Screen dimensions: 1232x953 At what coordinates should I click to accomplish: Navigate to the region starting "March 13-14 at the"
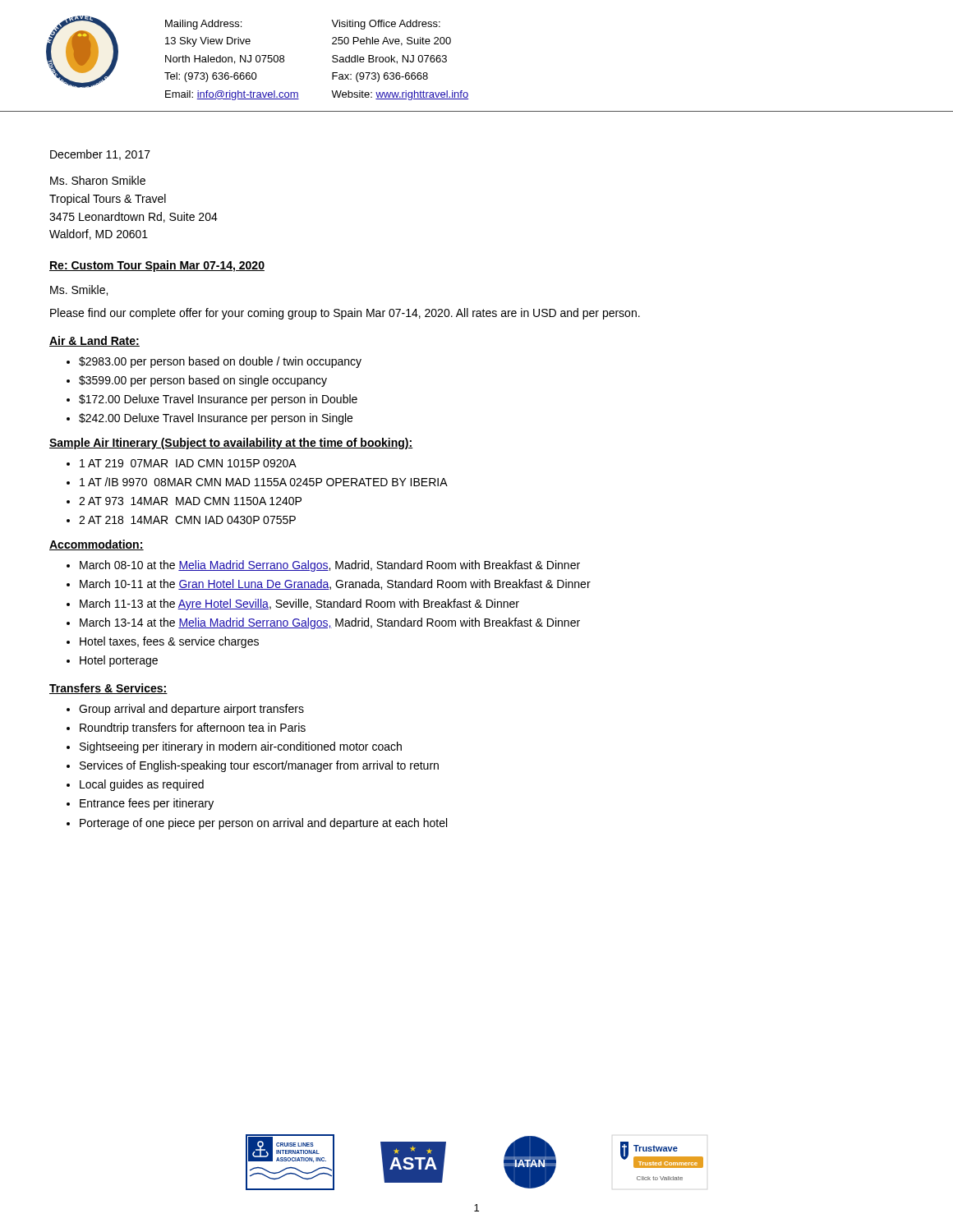[x=329, y=622]
